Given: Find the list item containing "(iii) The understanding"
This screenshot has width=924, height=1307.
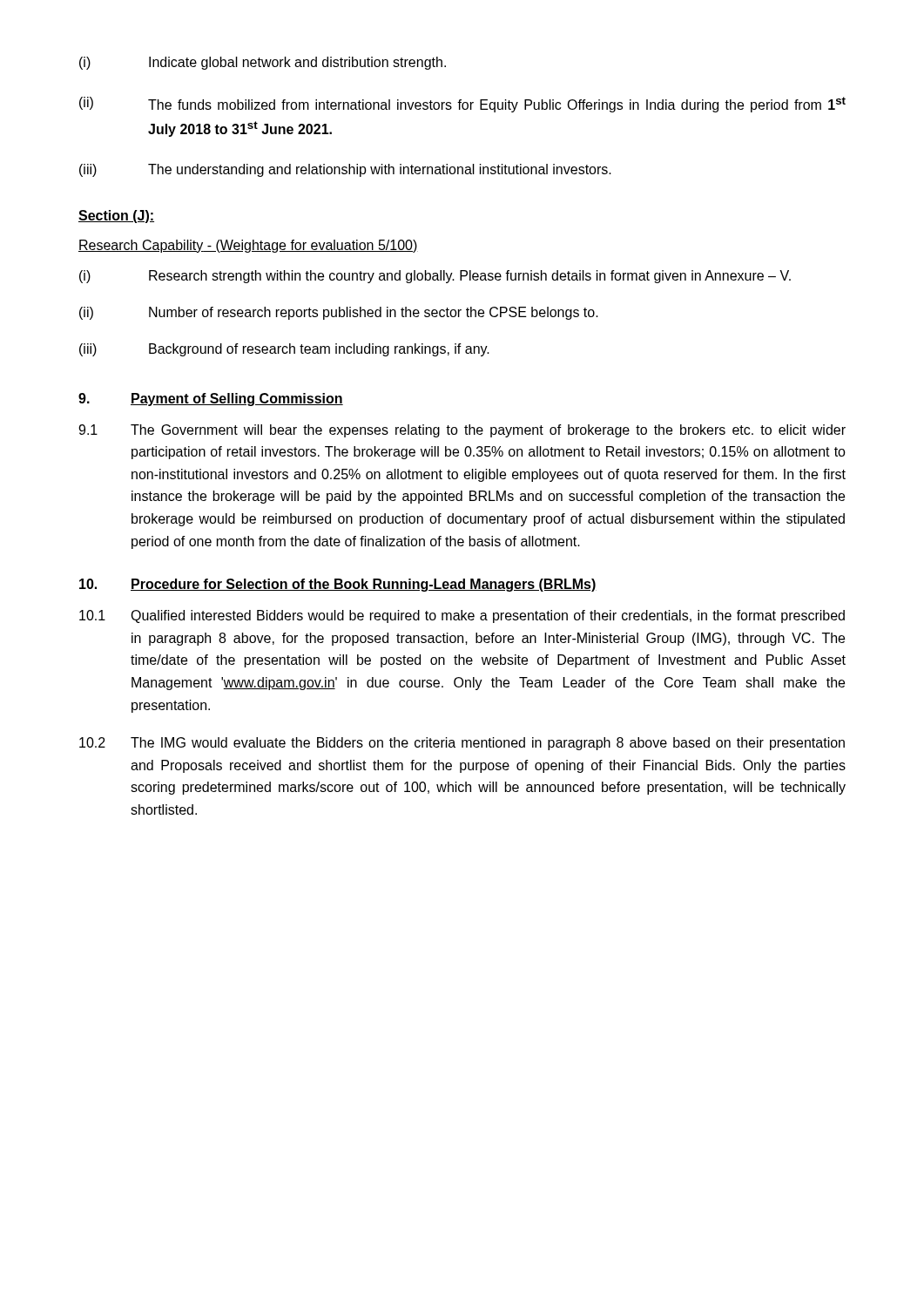Looking at the screenshot, I should (462, 170).
